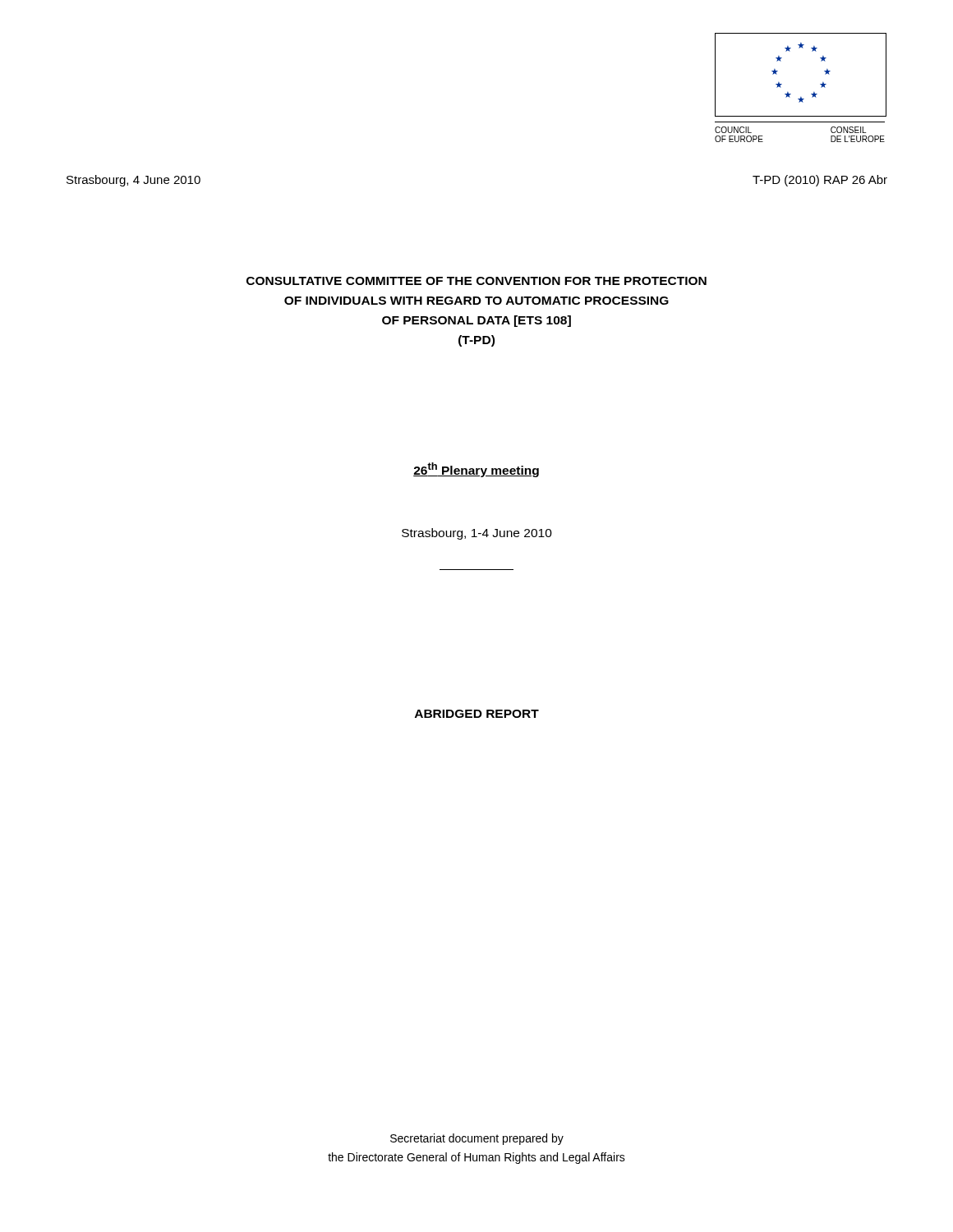Locate the block of text that opens with "Secretariat document prepared by the Directorate General of"

tap(476, 1148)
